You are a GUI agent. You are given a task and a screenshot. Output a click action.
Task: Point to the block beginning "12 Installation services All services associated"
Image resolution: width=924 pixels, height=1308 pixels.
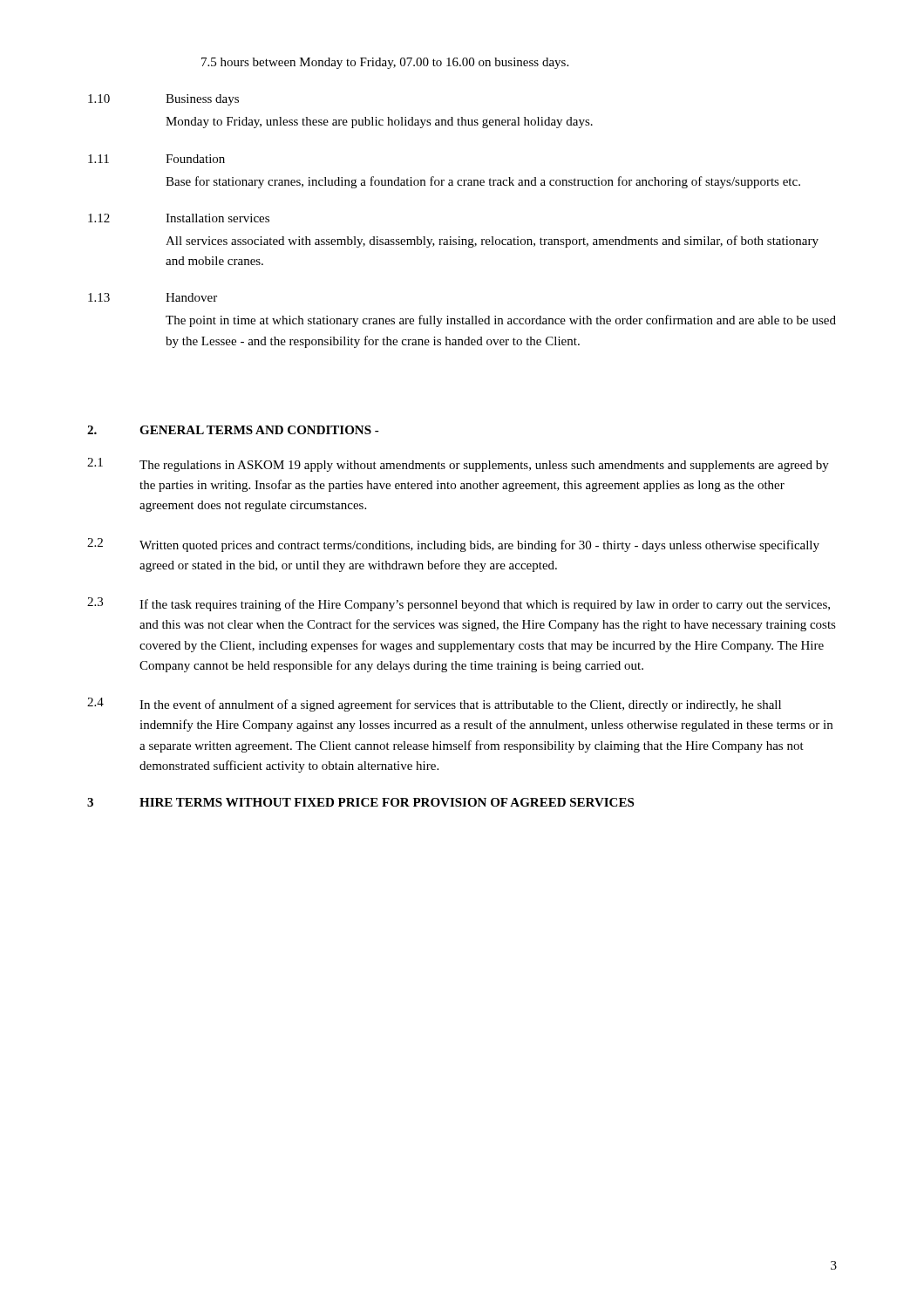[x=462, y=241]
